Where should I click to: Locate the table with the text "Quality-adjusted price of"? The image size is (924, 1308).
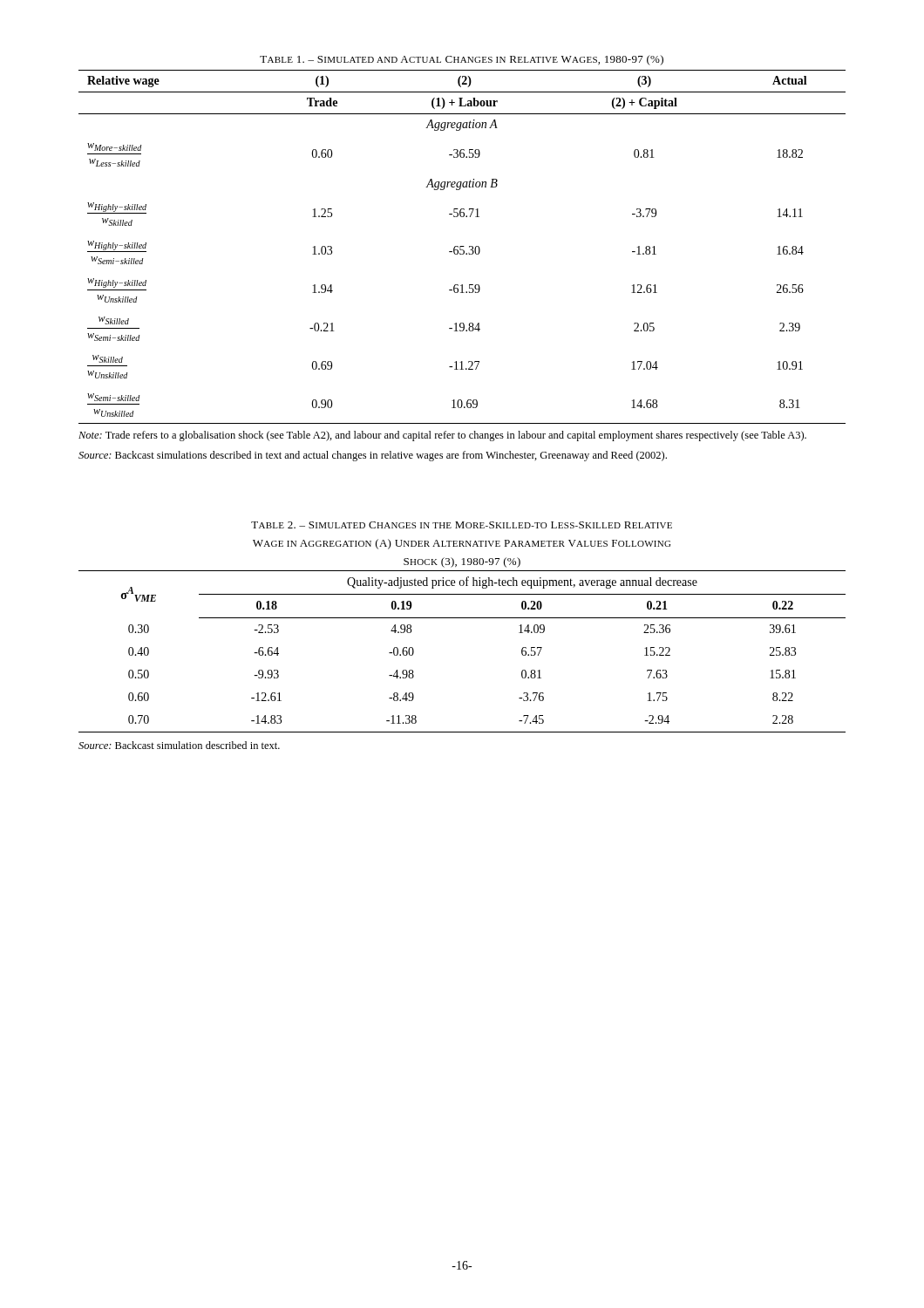(x=462, y=624)
